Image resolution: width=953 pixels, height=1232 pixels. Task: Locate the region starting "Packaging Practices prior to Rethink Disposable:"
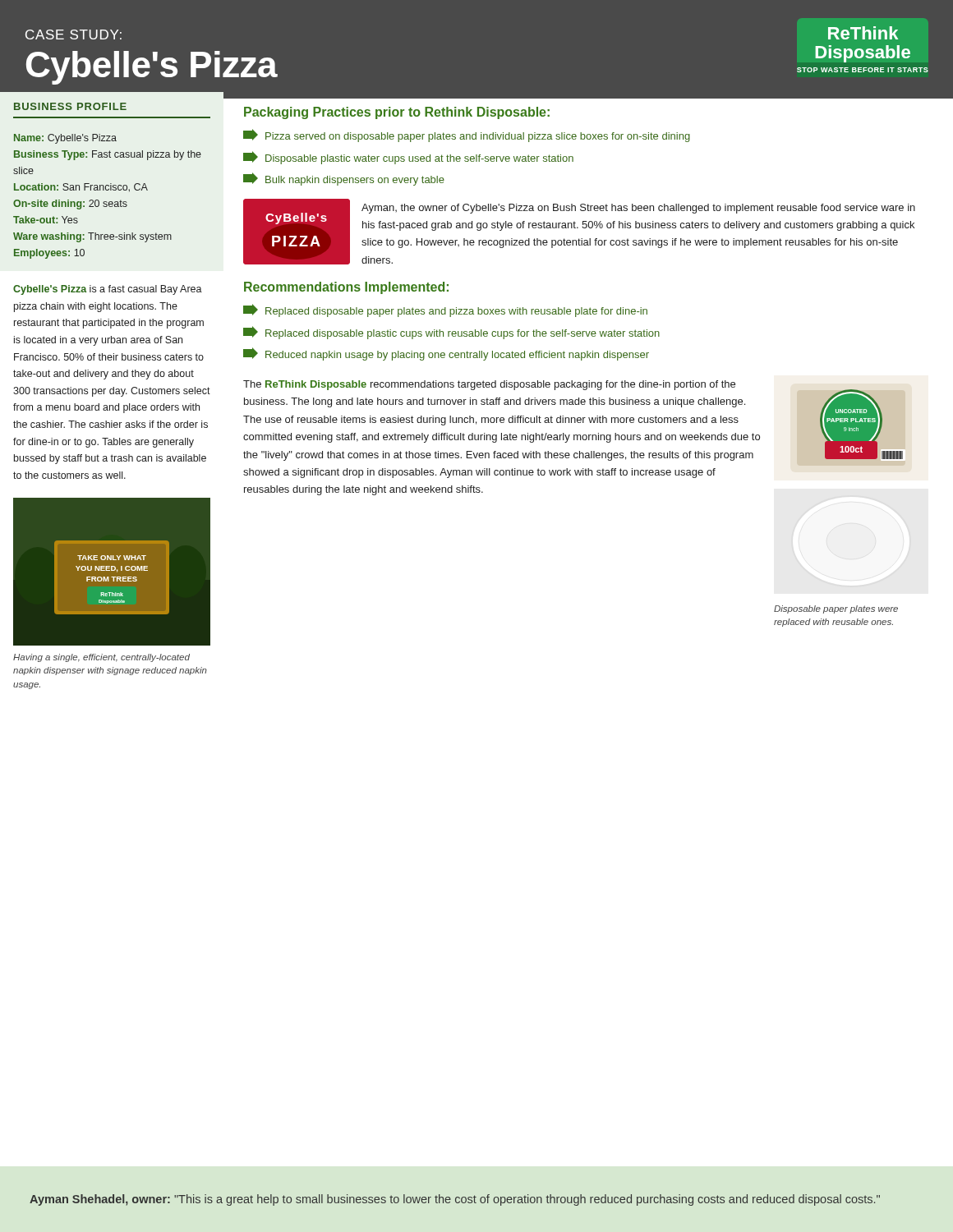pos(397,112)
